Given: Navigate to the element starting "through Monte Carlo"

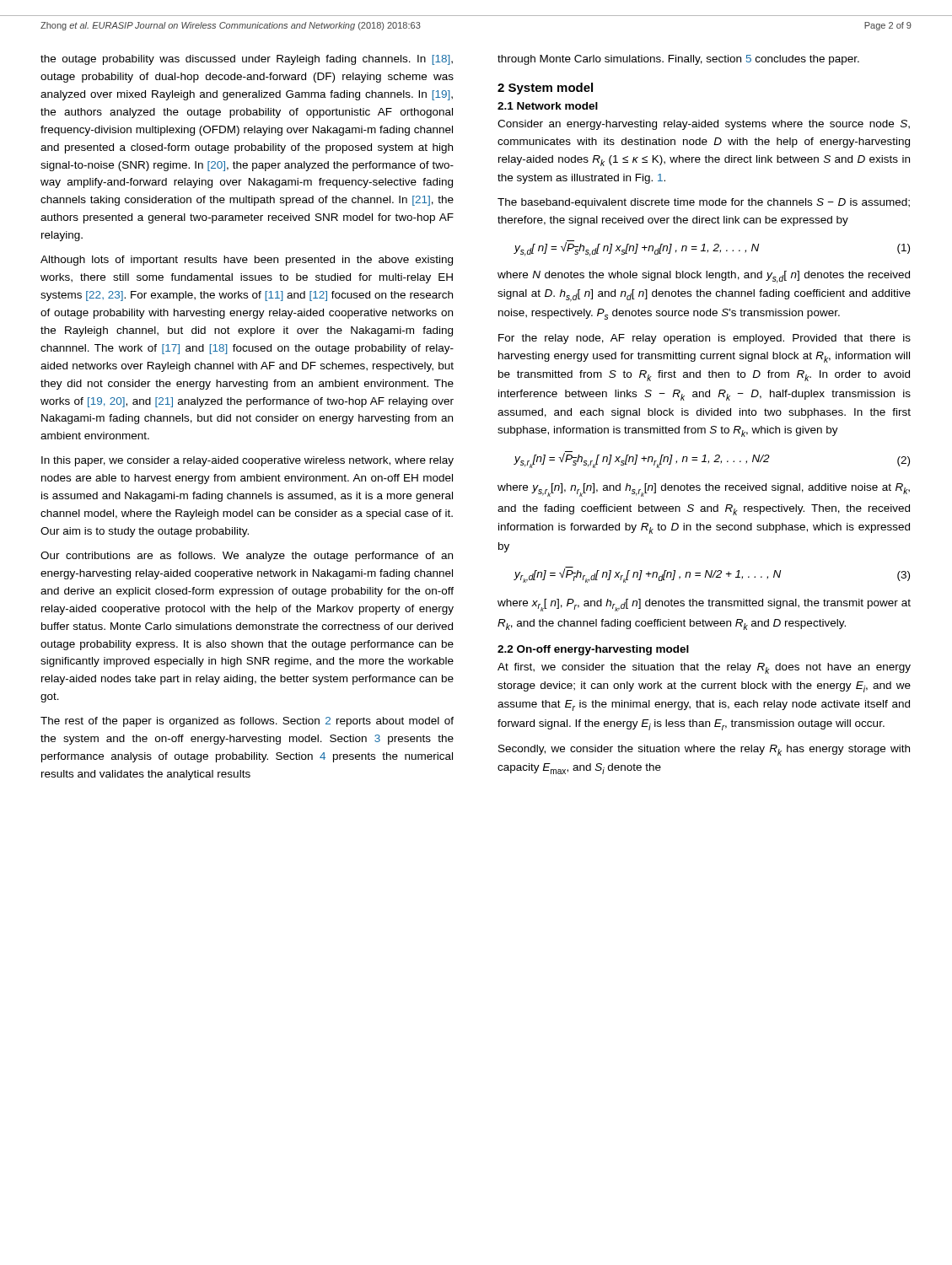Looking at the screenshot, I should point(704,59).
